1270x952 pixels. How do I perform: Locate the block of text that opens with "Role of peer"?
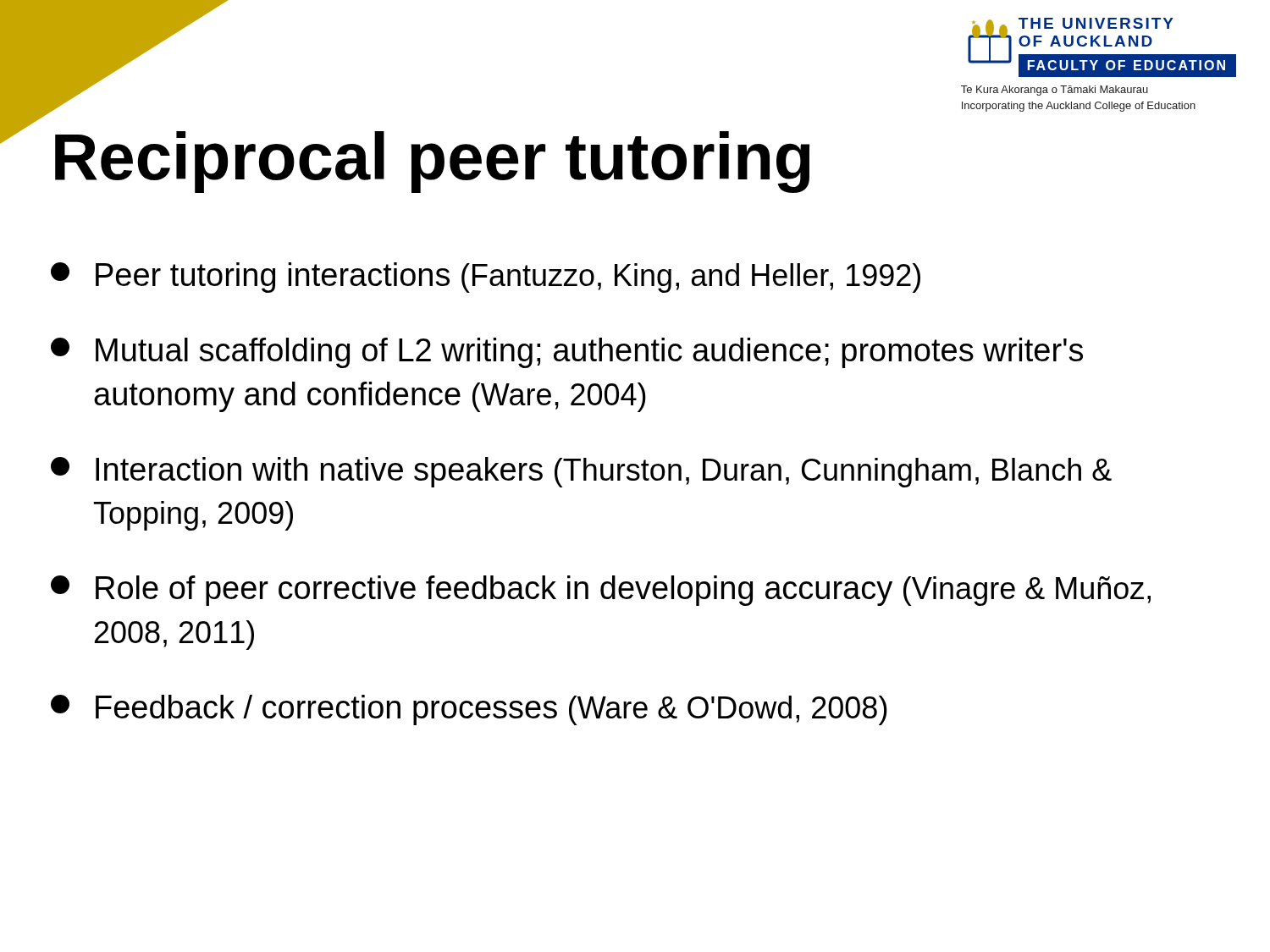635,611
